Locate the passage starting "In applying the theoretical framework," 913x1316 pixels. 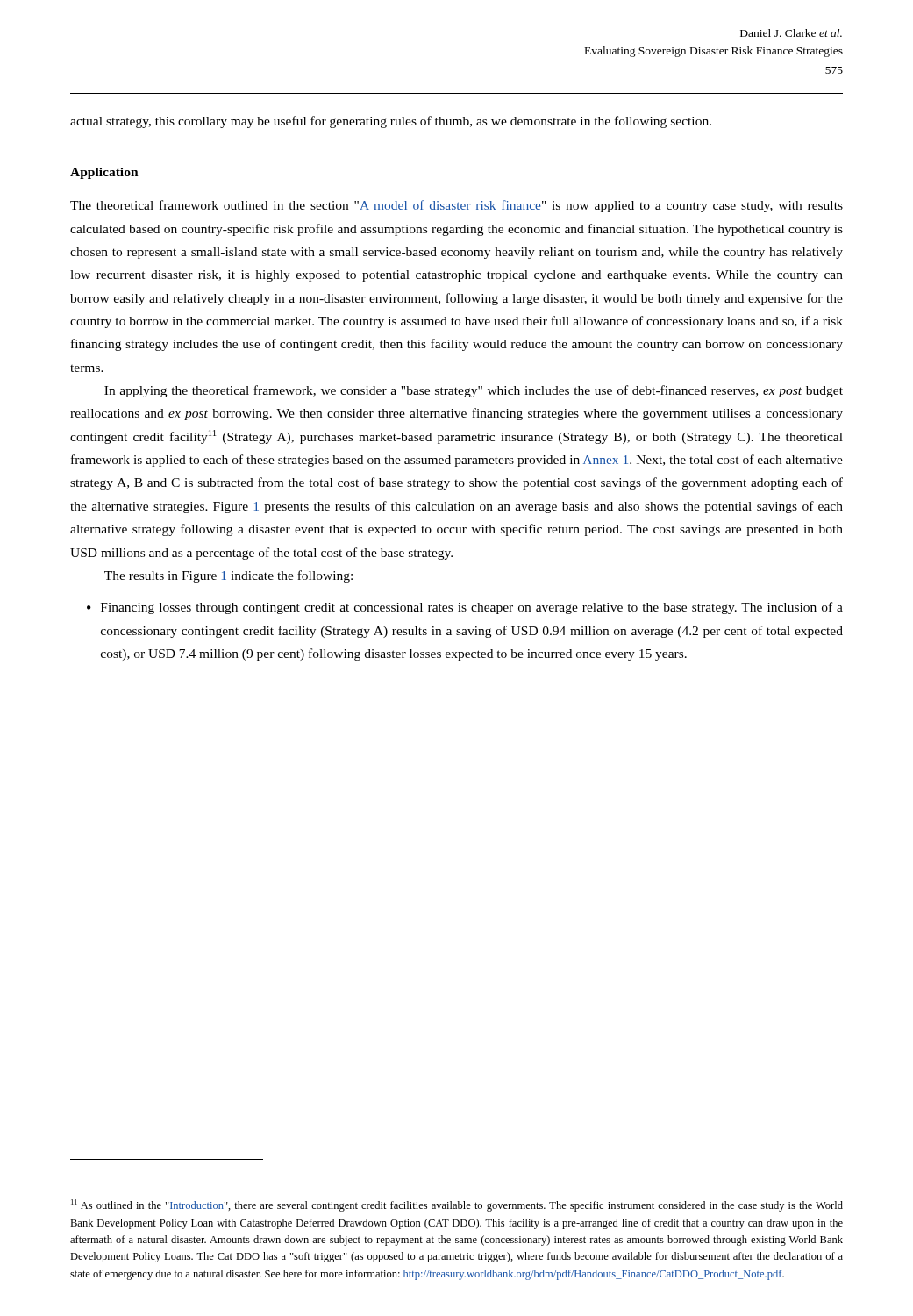click(456, 471)
